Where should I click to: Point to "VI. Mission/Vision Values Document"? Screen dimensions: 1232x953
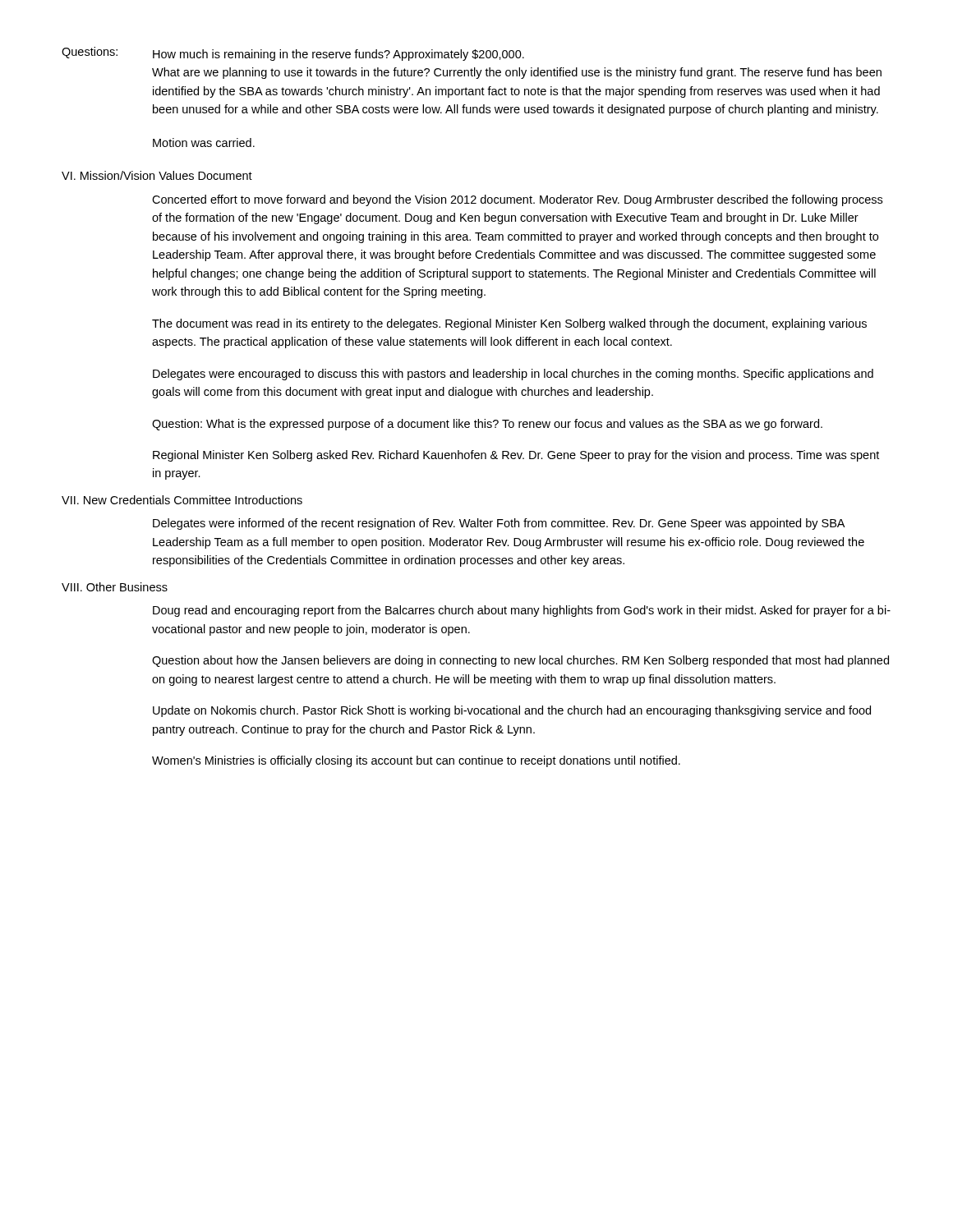(157, 176)
